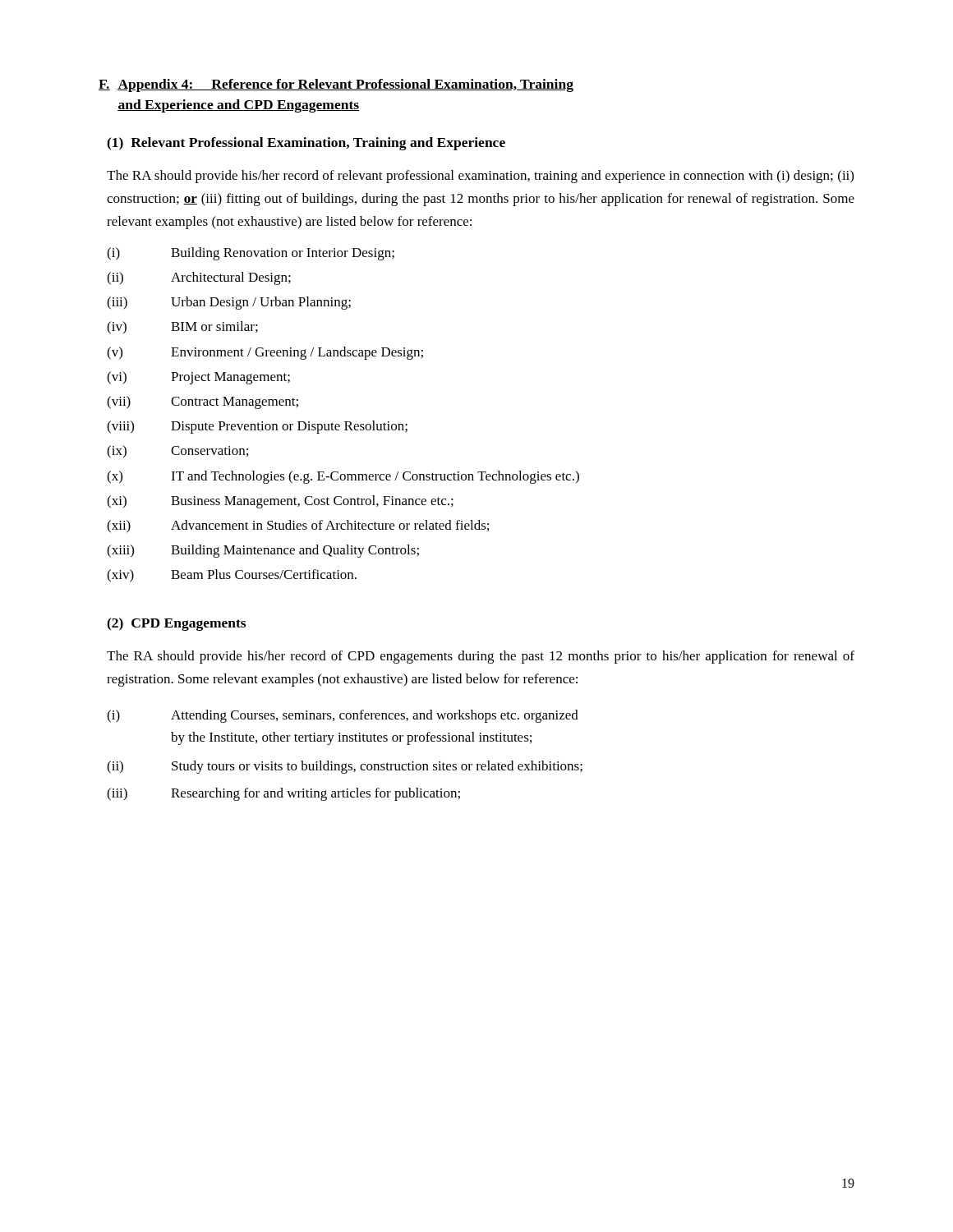Click on the text starting "(2) CPD Engagements"
This screenshot has width=953, height=1232.
pos(176,622)
